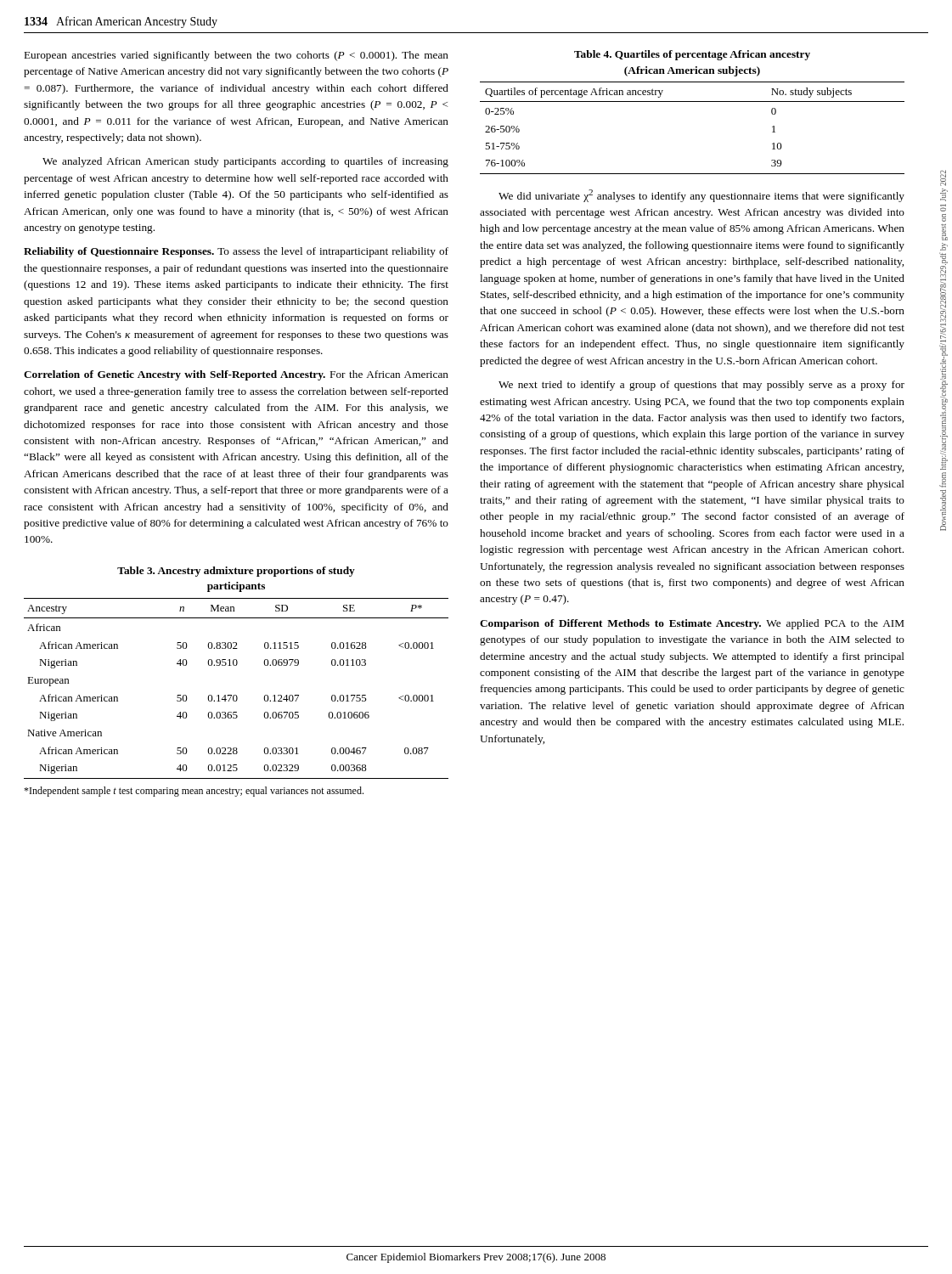Find the text block containing "Correlation of Genetic Ancestry with Self-Reported Ancestry. For"
The height and width of the screenshot is (1274, 952).
click(x=236, y=457)
